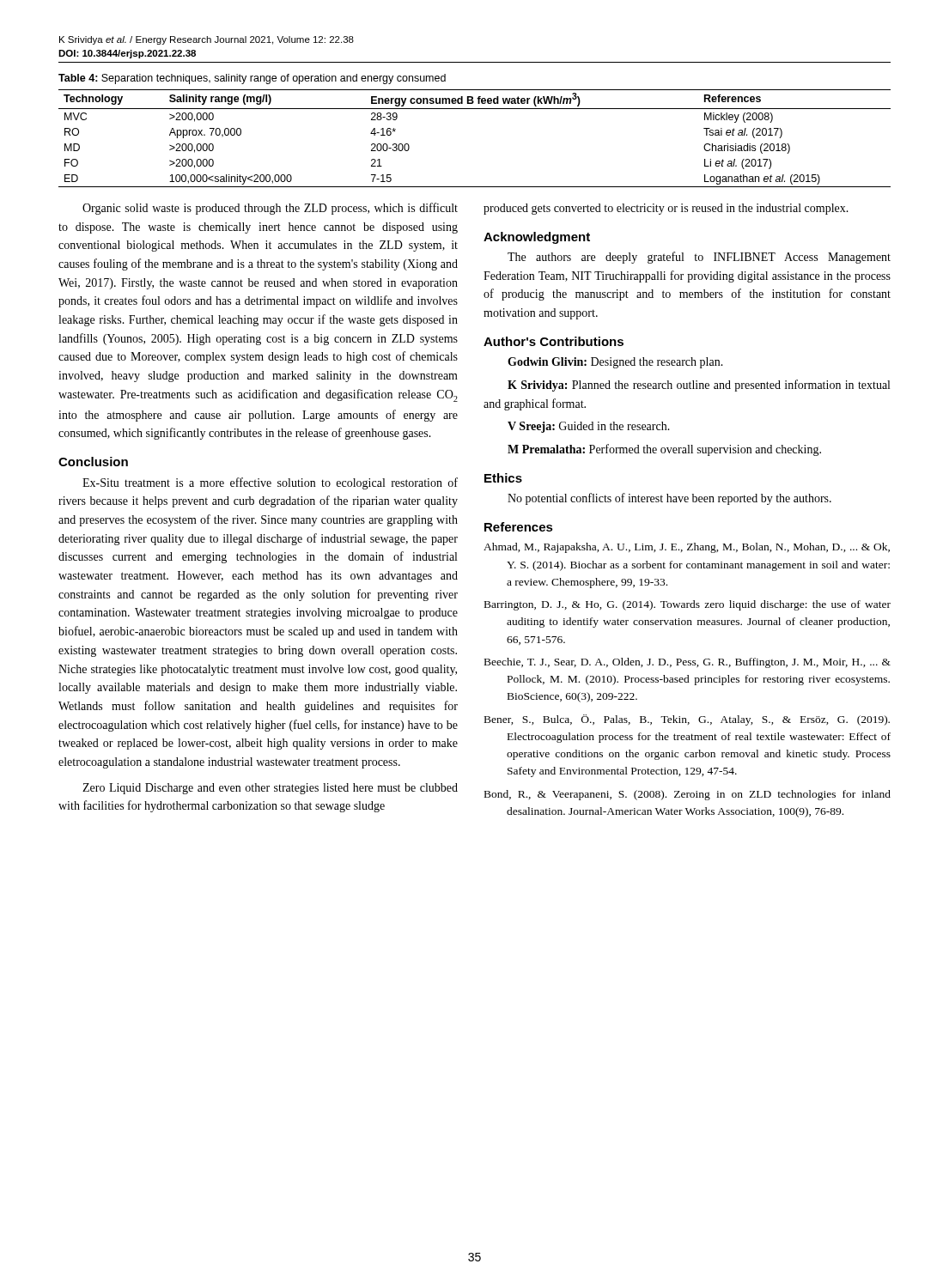Where is the passage that starts "Ex-Situ treatment is a more"?
The height and width of the screenshot is (1288, 949).
click(x=258, y=645)
